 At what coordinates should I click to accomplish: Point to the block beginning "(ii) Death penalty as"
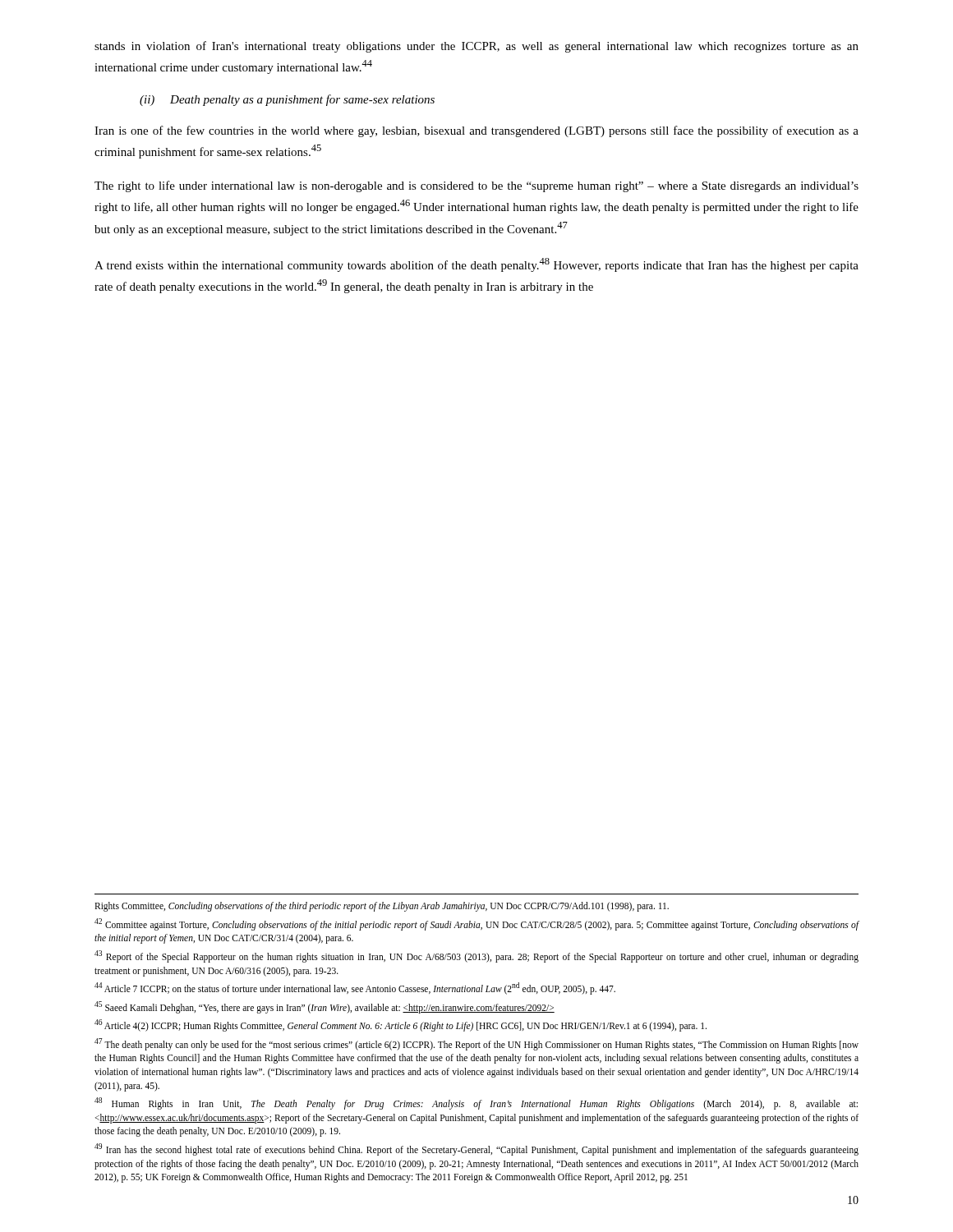(x=287, y=99)
